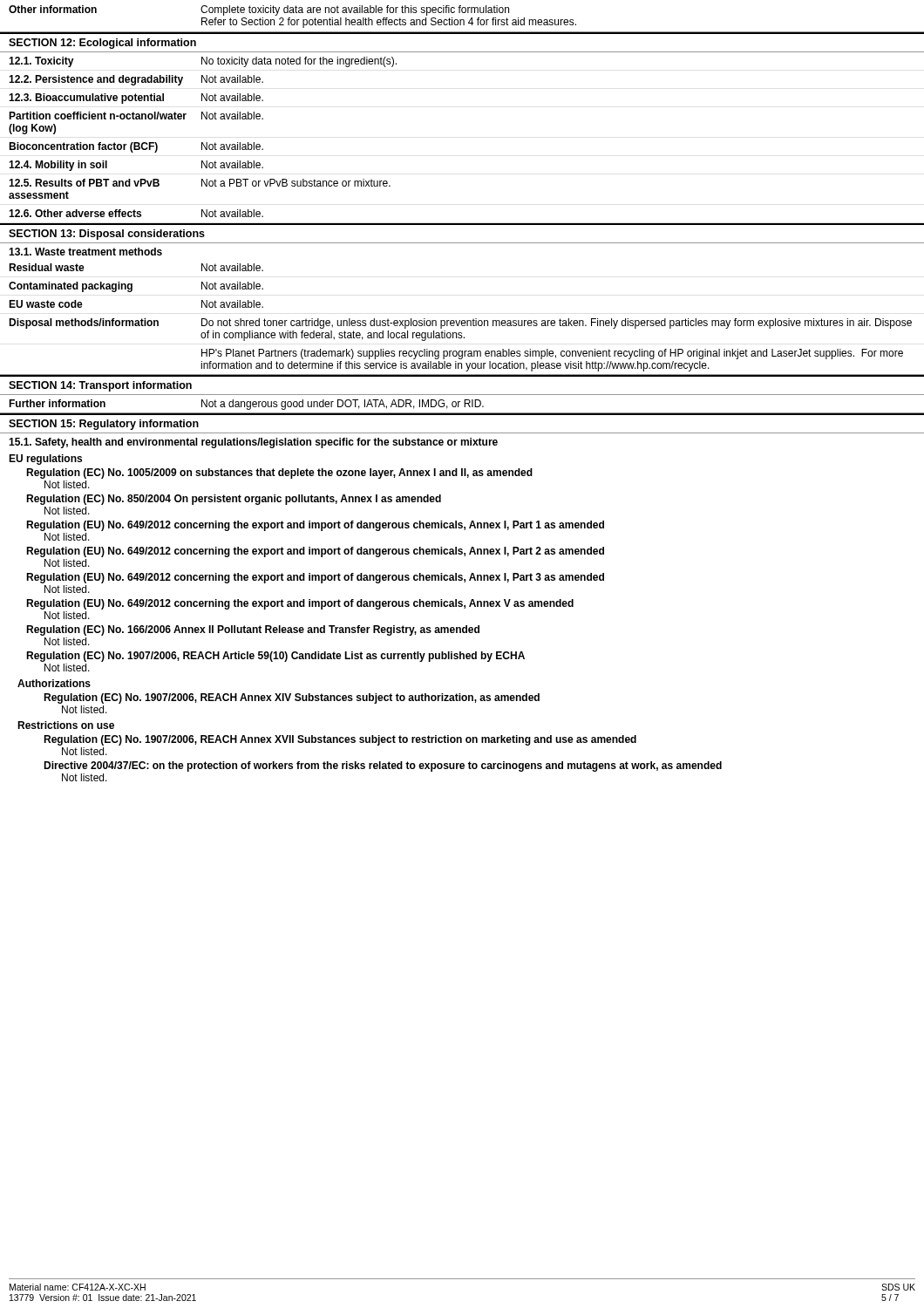The height and width of the screenshot is (1308, 924).
Task: Find the text block with the text "Partition coefficient n-octanol/water (log Kow) Not"
Action: click(x=136, y=116)
